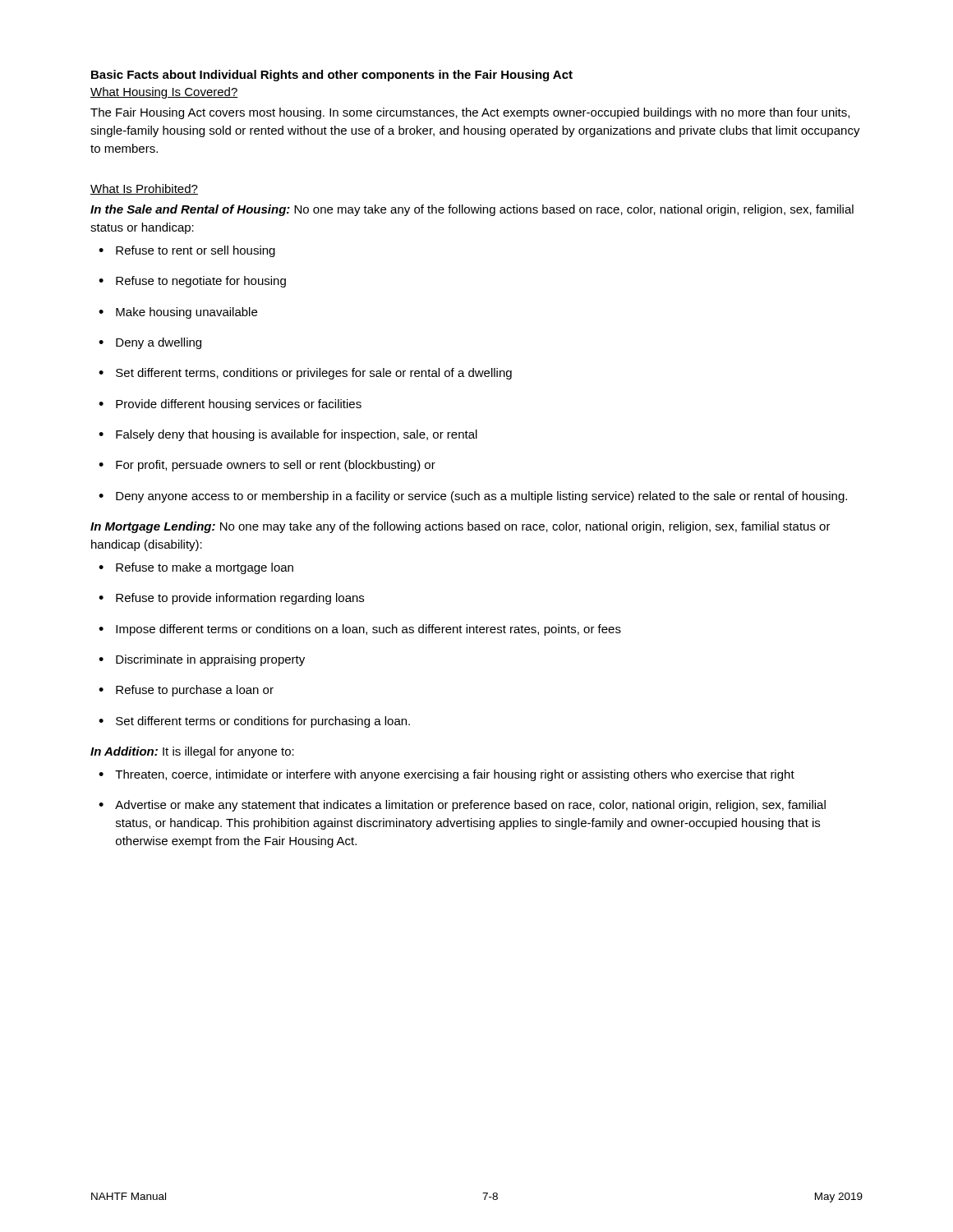The height and width of the screenshot is (1232, 953).
Task: Click the passage that begins "Falsely deny that"
Action: pyautogui.click(x=476, y=435)
